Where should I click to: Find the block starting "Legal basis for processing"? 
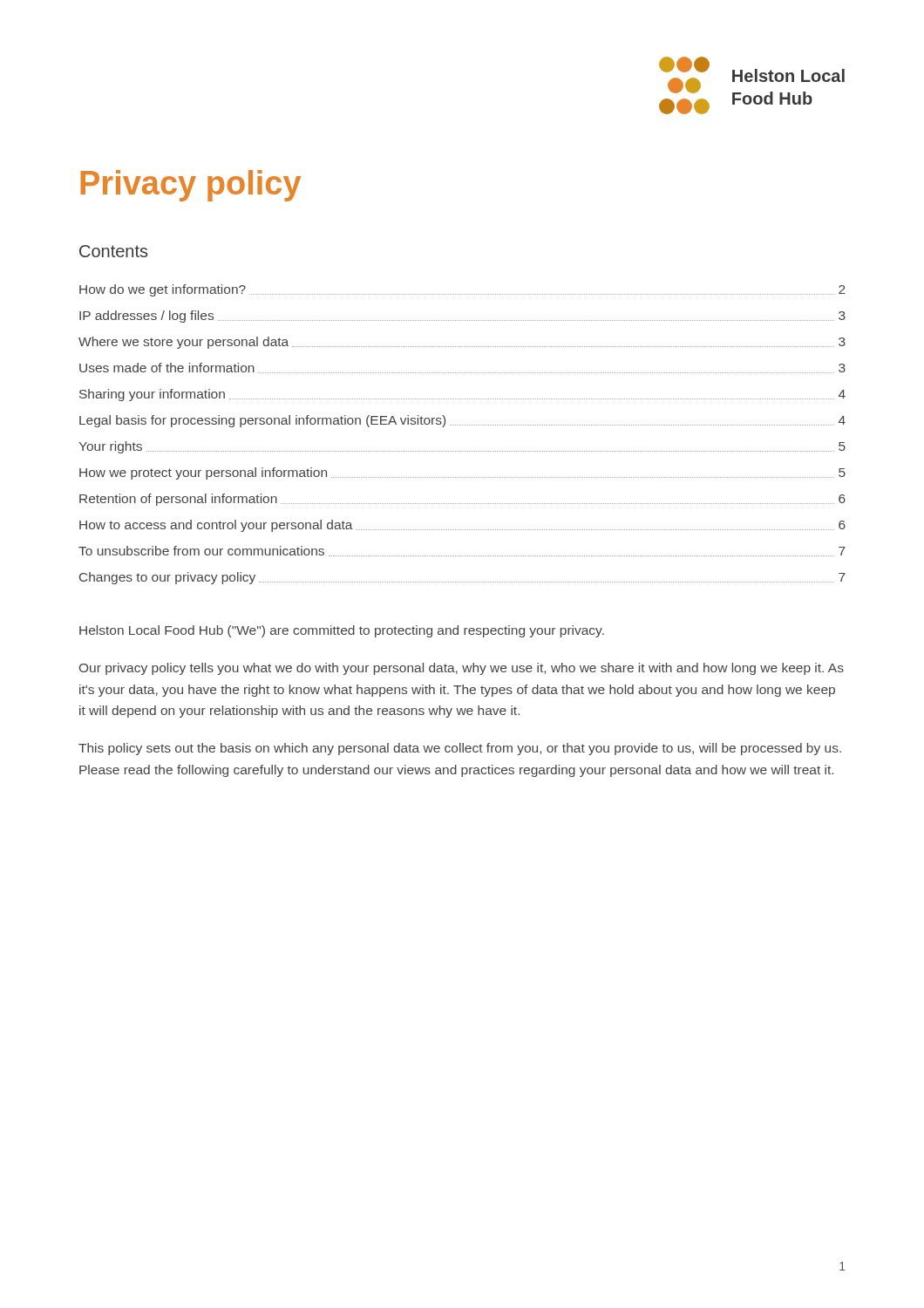click(x=462, y=420)
